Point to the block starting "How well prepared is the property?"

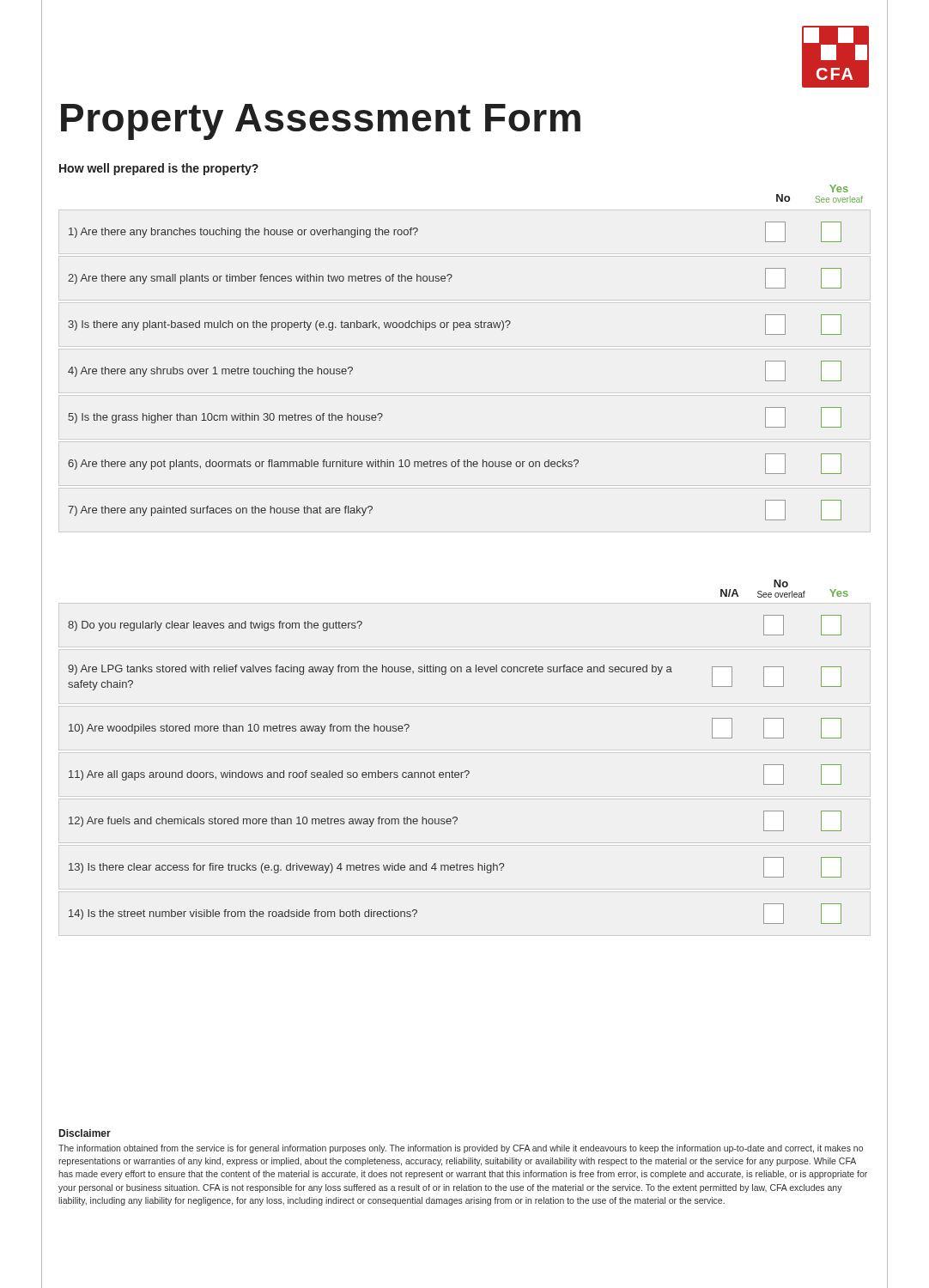(159, 168)
